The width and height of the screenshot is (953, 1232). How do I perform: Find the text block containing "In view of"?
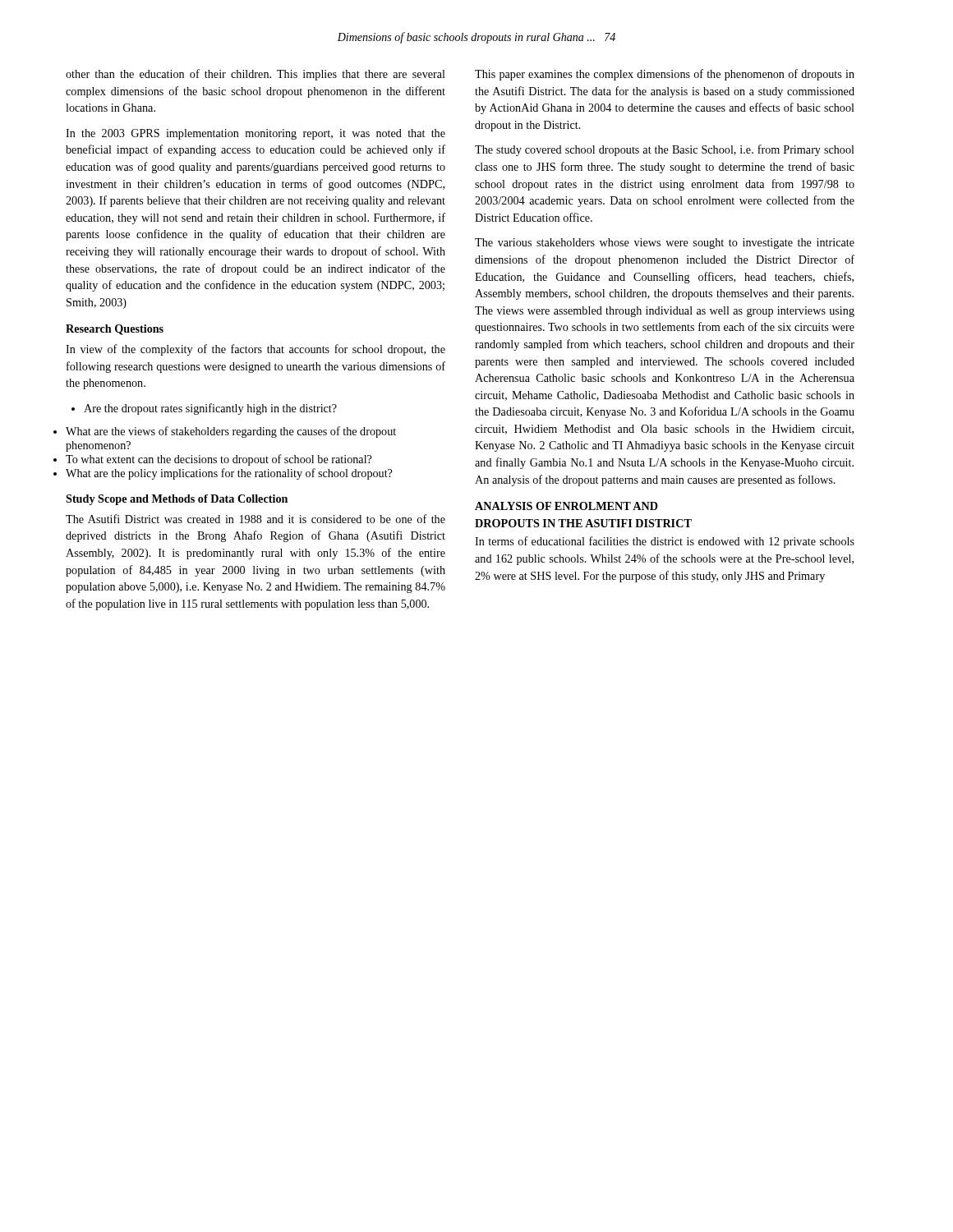click(255, 366)
